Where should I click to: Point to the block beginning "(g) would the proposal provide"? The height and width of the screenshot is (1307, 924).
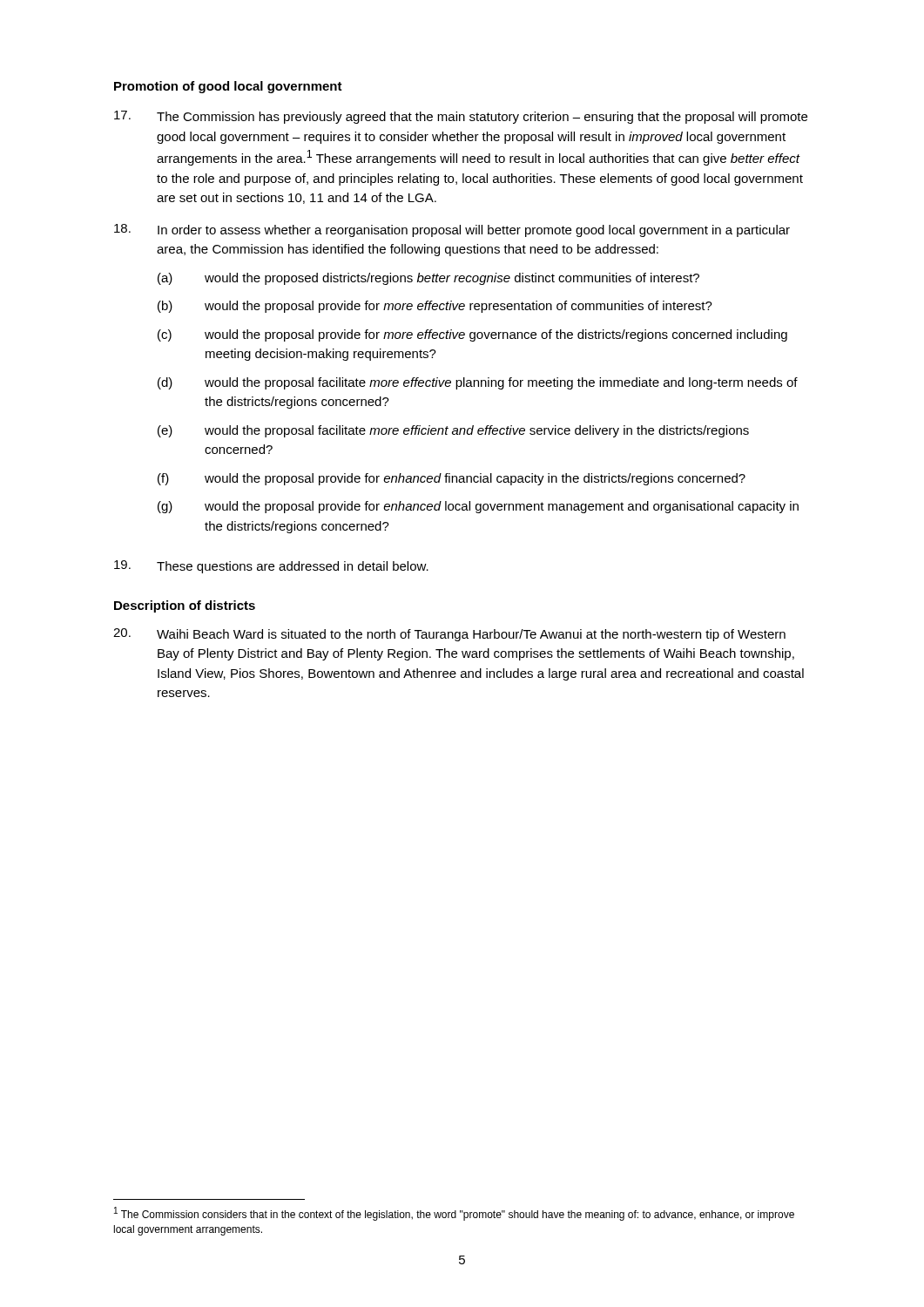484,516
